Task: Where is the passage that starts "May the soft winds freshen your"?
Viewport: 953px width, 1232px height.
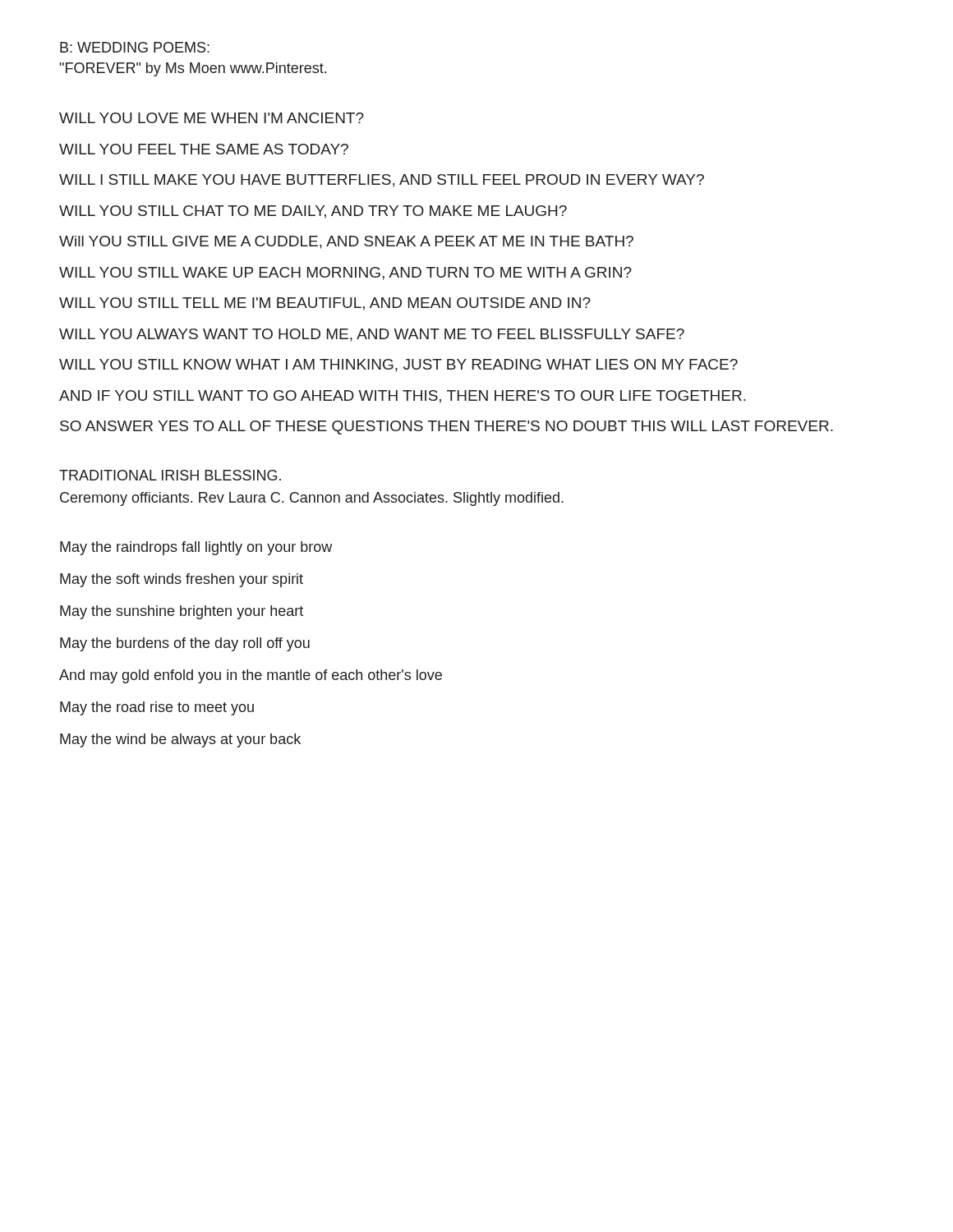Action: (x=181, y=579)
